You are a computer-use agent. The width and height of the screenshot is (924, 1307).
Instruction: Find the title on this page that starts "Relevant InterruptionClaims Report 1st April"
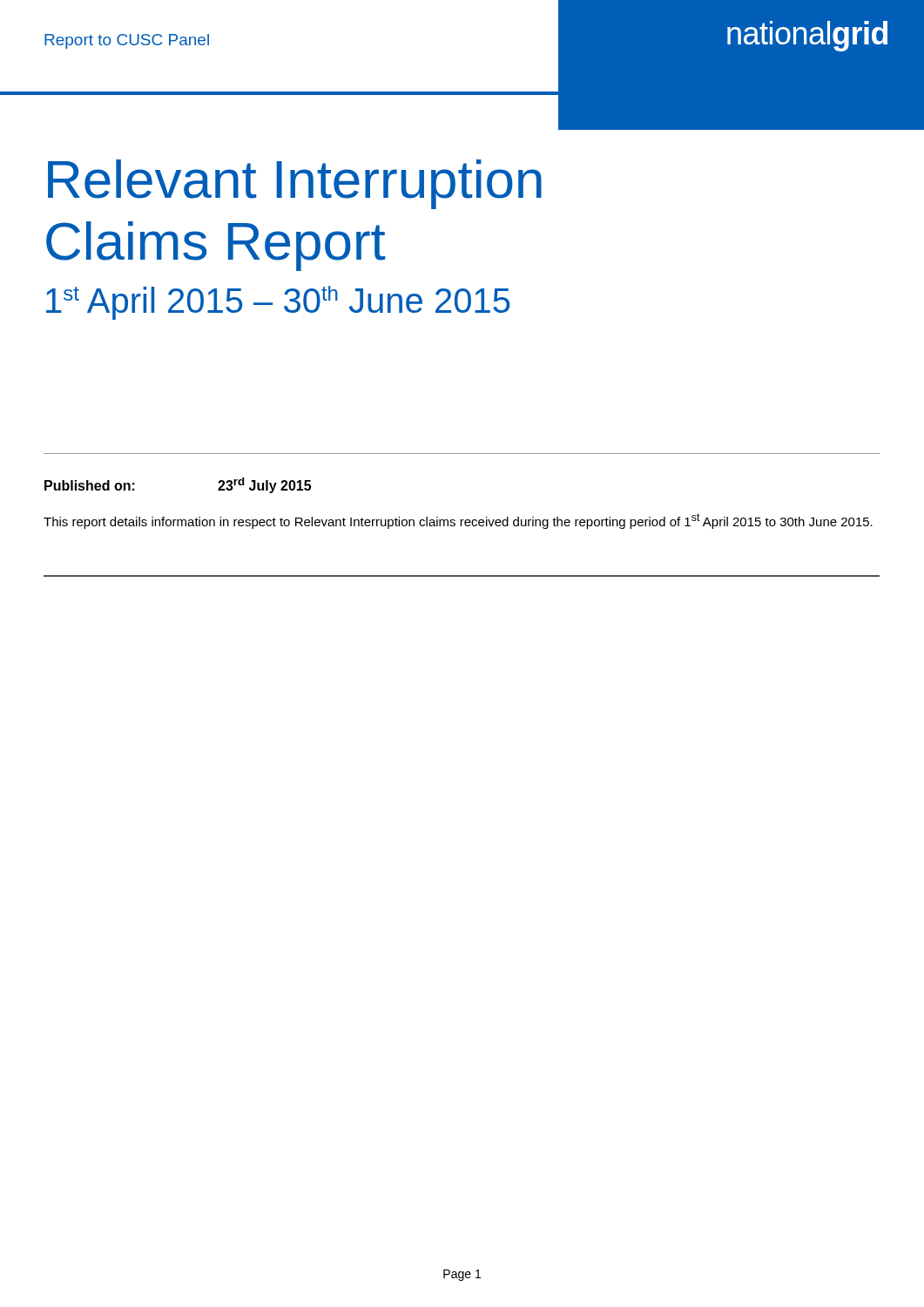click(x=392, y=234)
